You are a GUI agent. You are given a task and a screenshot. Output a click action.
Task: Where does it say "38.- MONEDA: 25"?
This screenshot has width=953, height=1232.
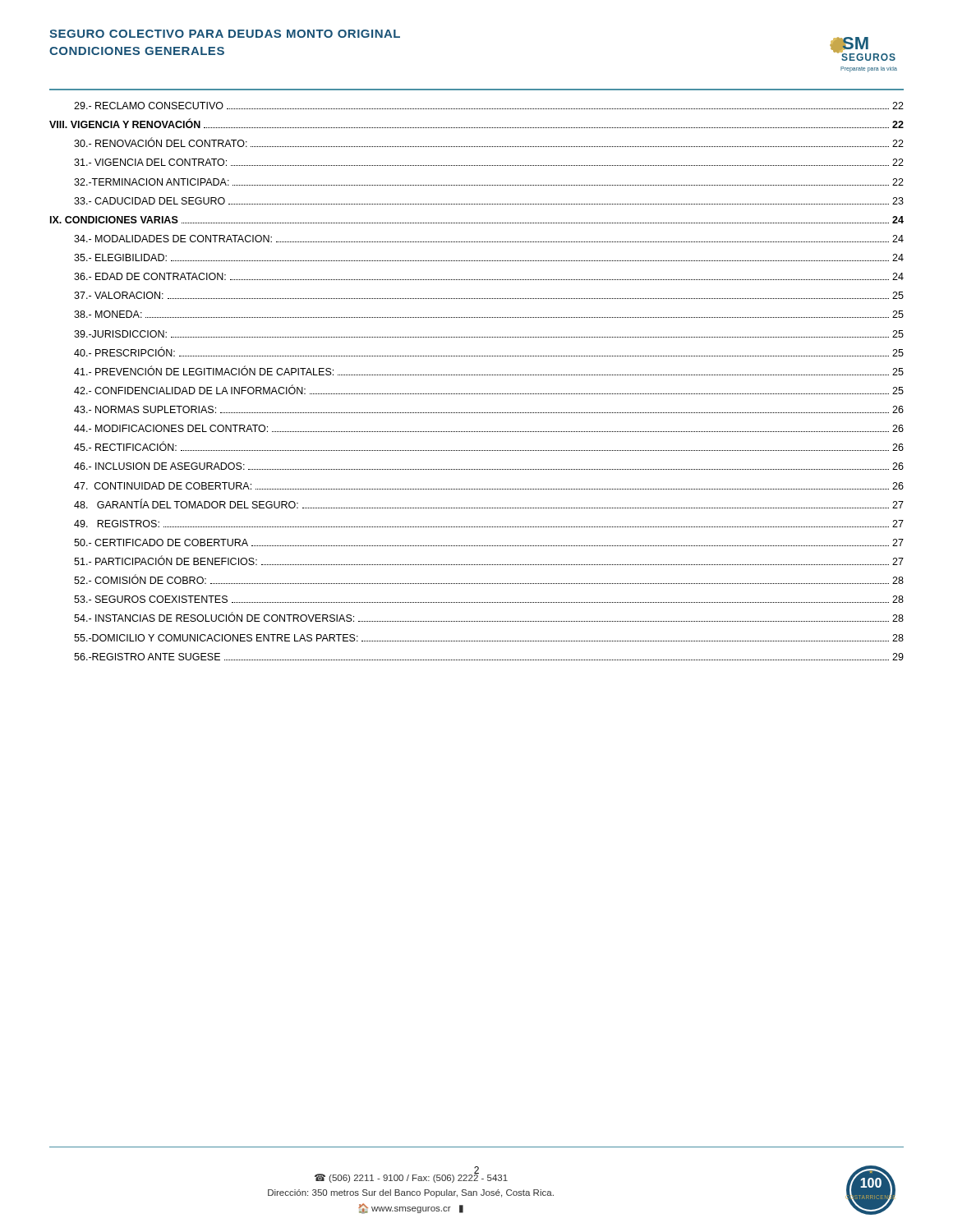point(489,315)
